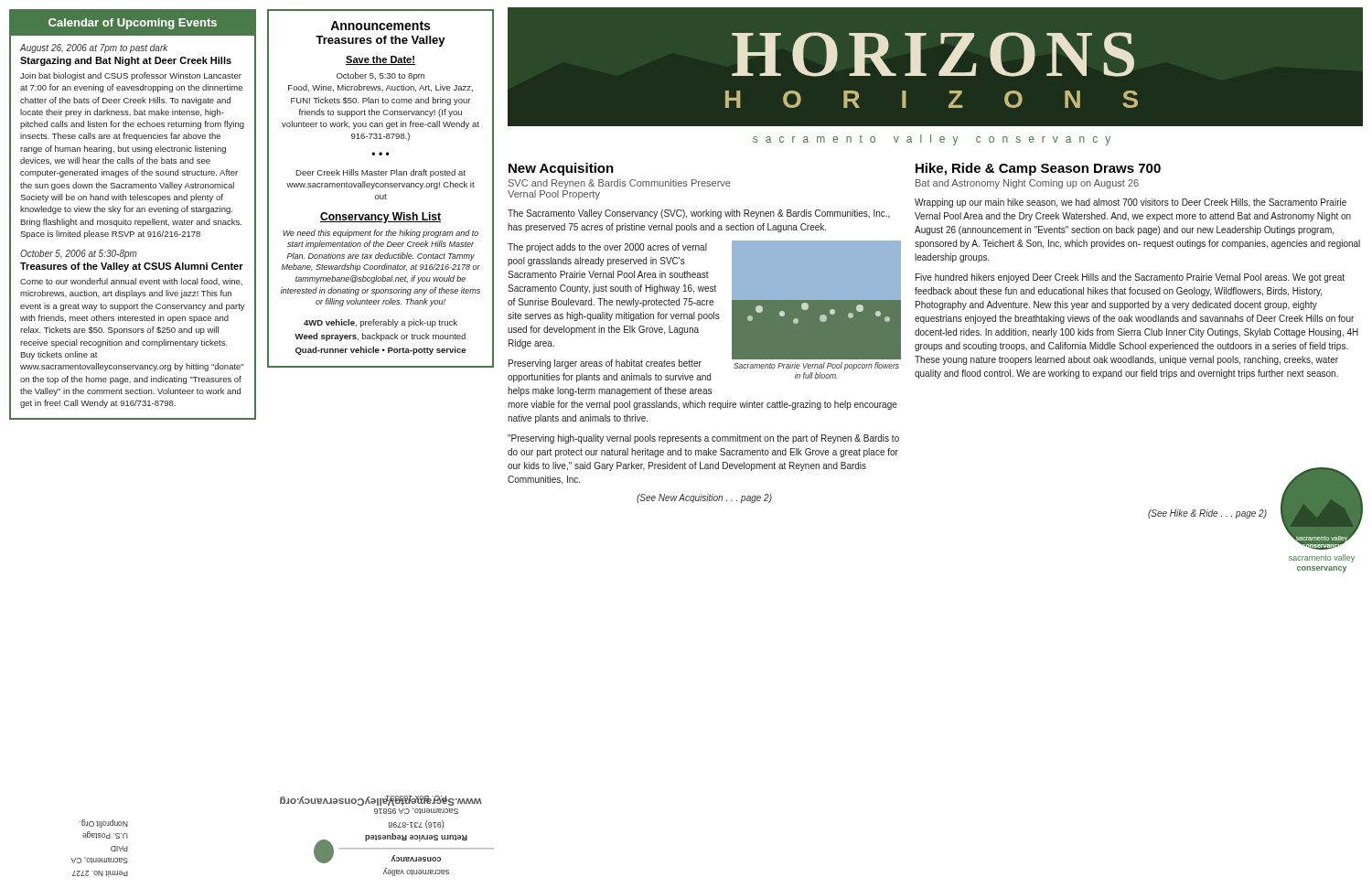This screenshot has height=888, width=1372.
Task: Point to the title beginning "Announcements Treasures of the Valley"
Action: coord(381,188)
